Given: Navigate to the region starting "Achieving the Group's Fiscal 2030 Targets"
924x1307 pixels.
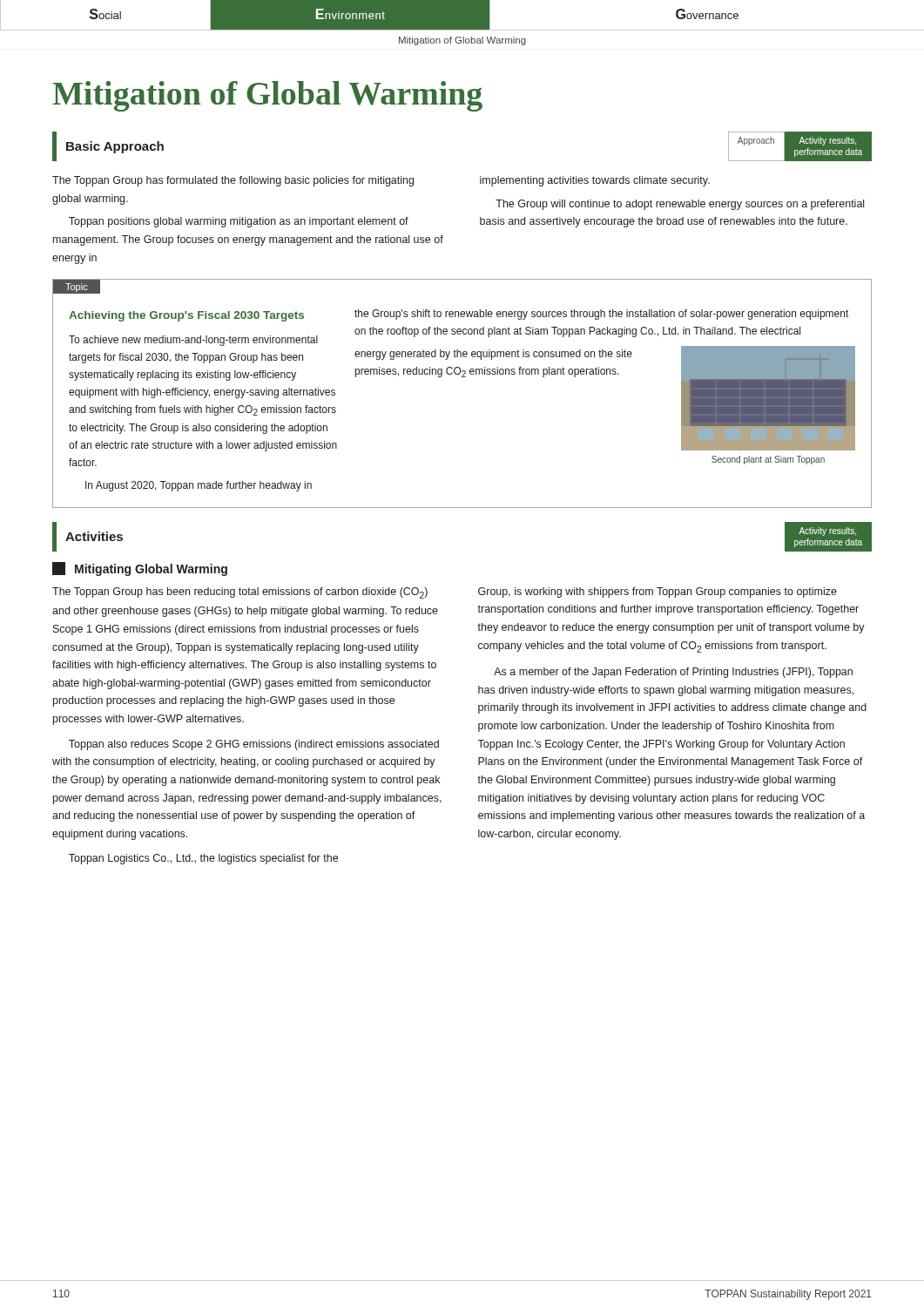Looking at the screenshot, I should point(187,315).
